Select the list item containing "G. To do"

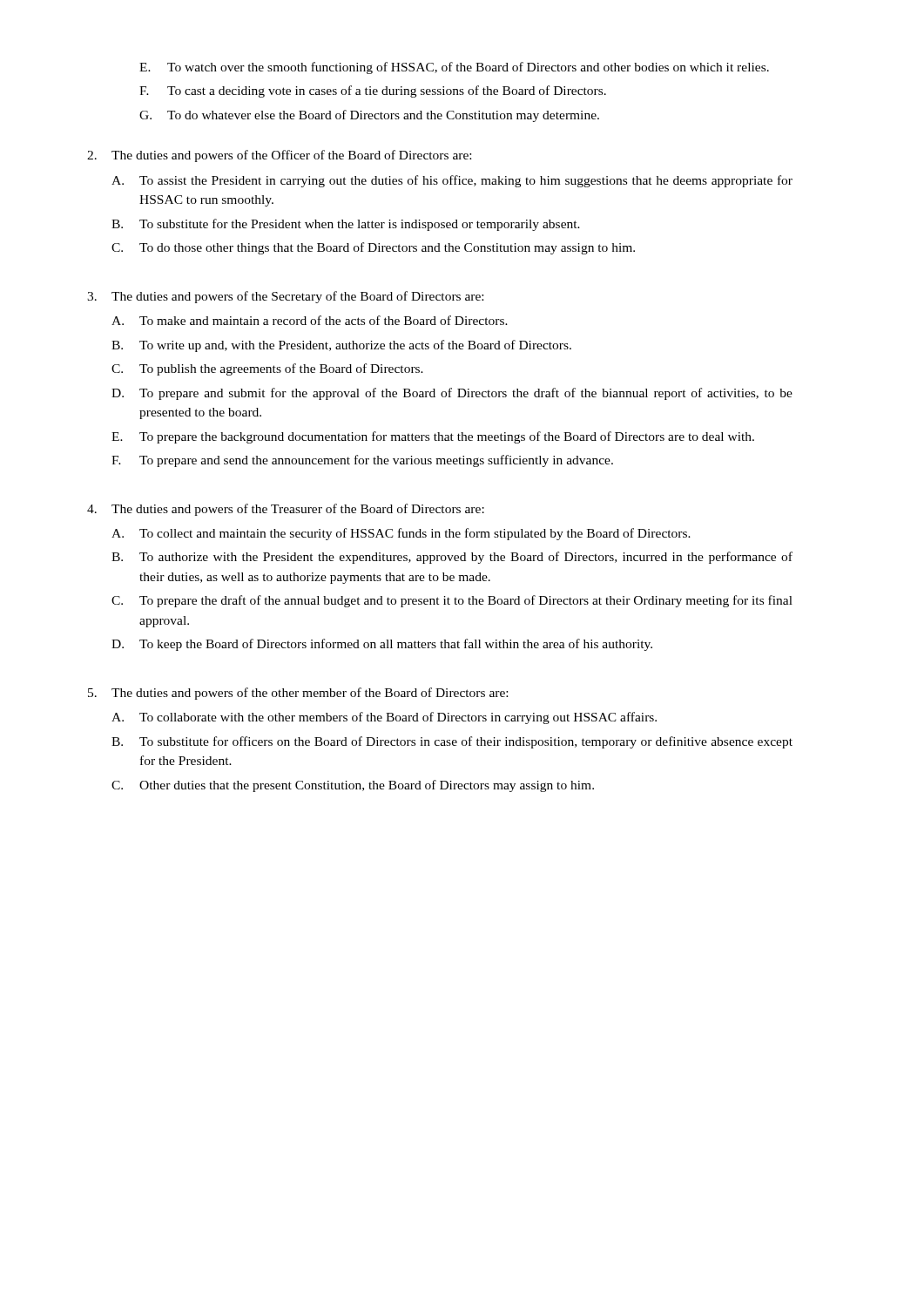[x=466, y=115]
